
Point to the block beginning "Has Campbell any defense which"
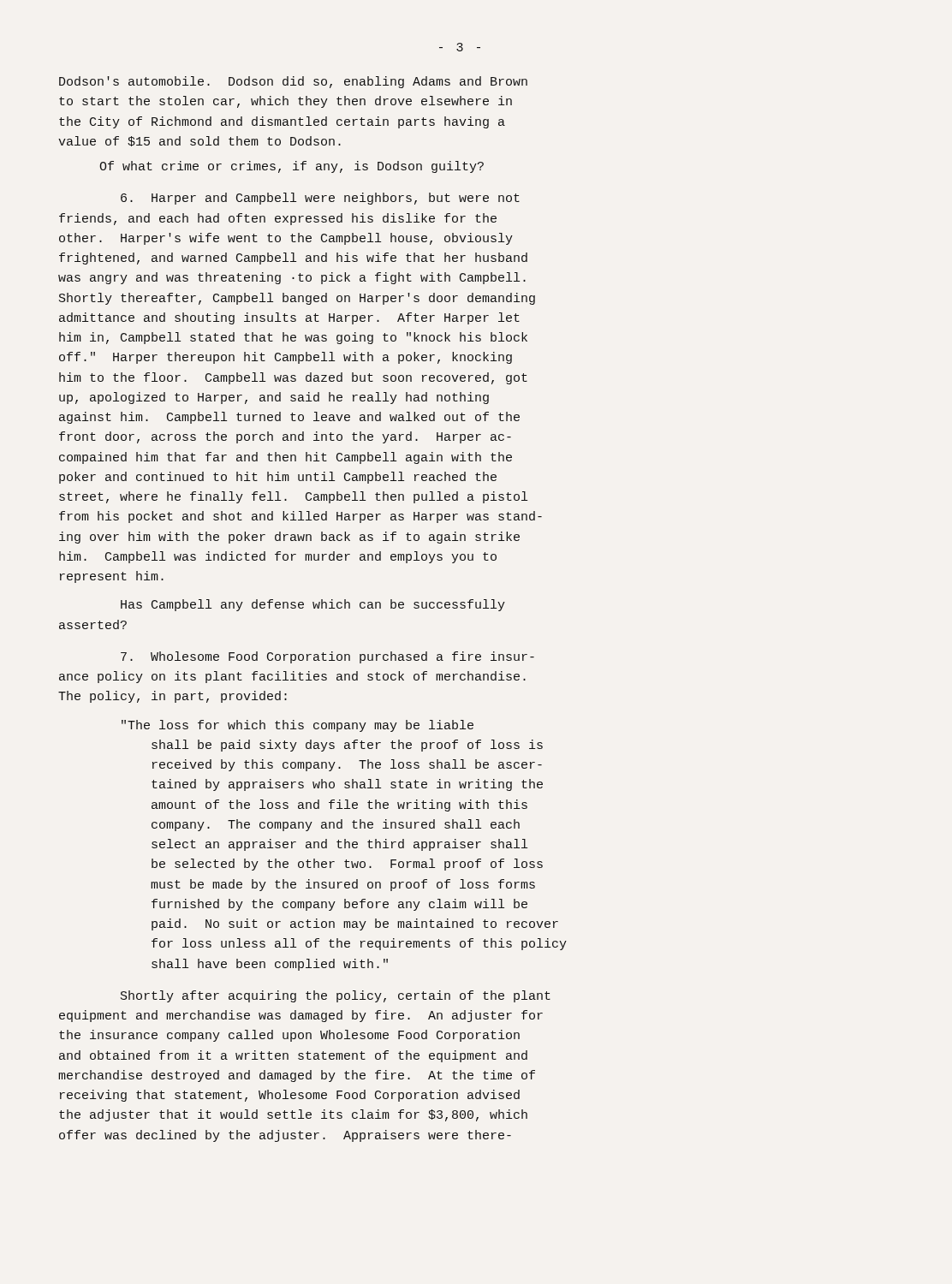282,616
